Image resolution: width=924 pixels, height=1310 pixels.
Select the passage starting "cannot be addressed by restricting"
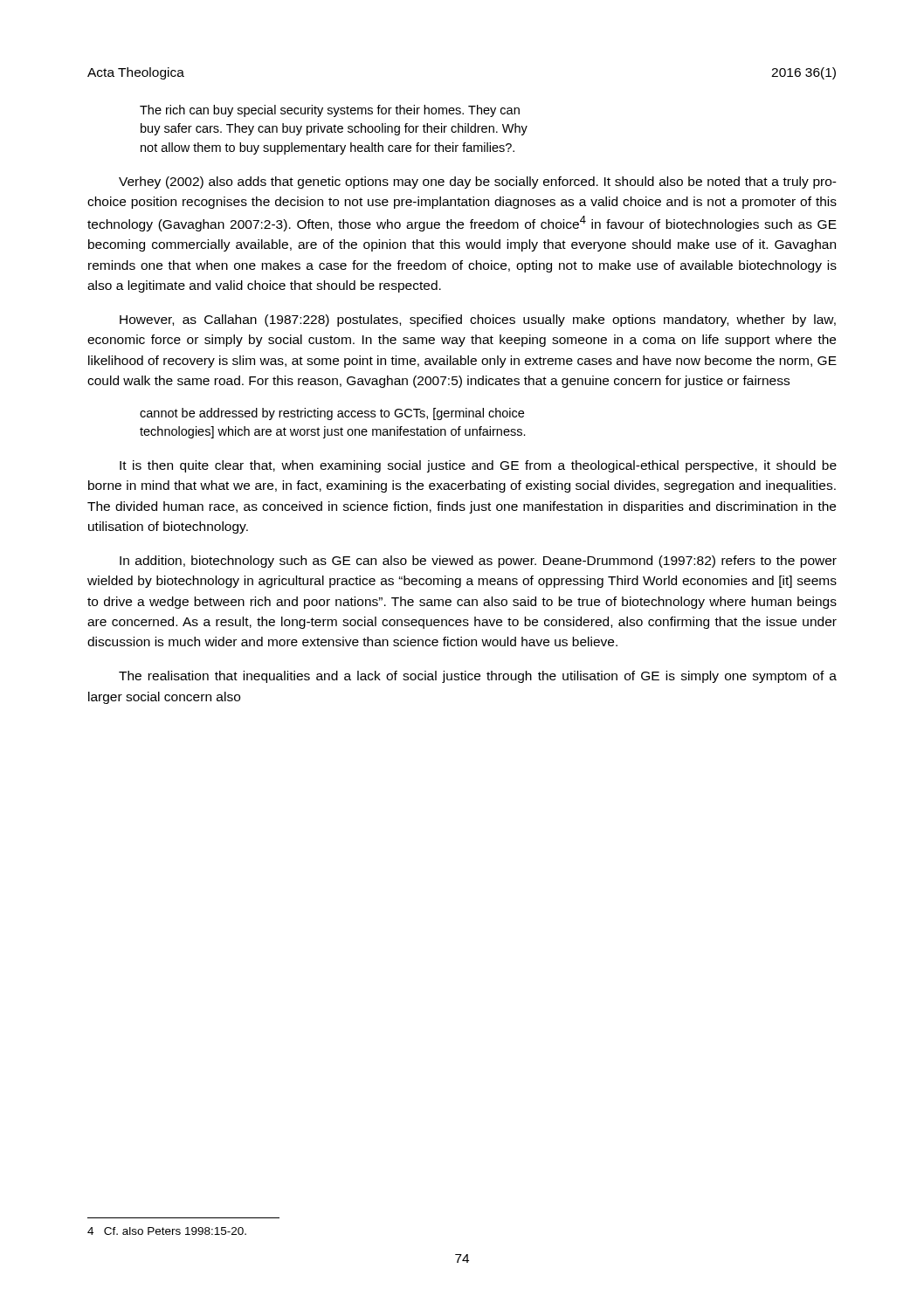[333, 422]
